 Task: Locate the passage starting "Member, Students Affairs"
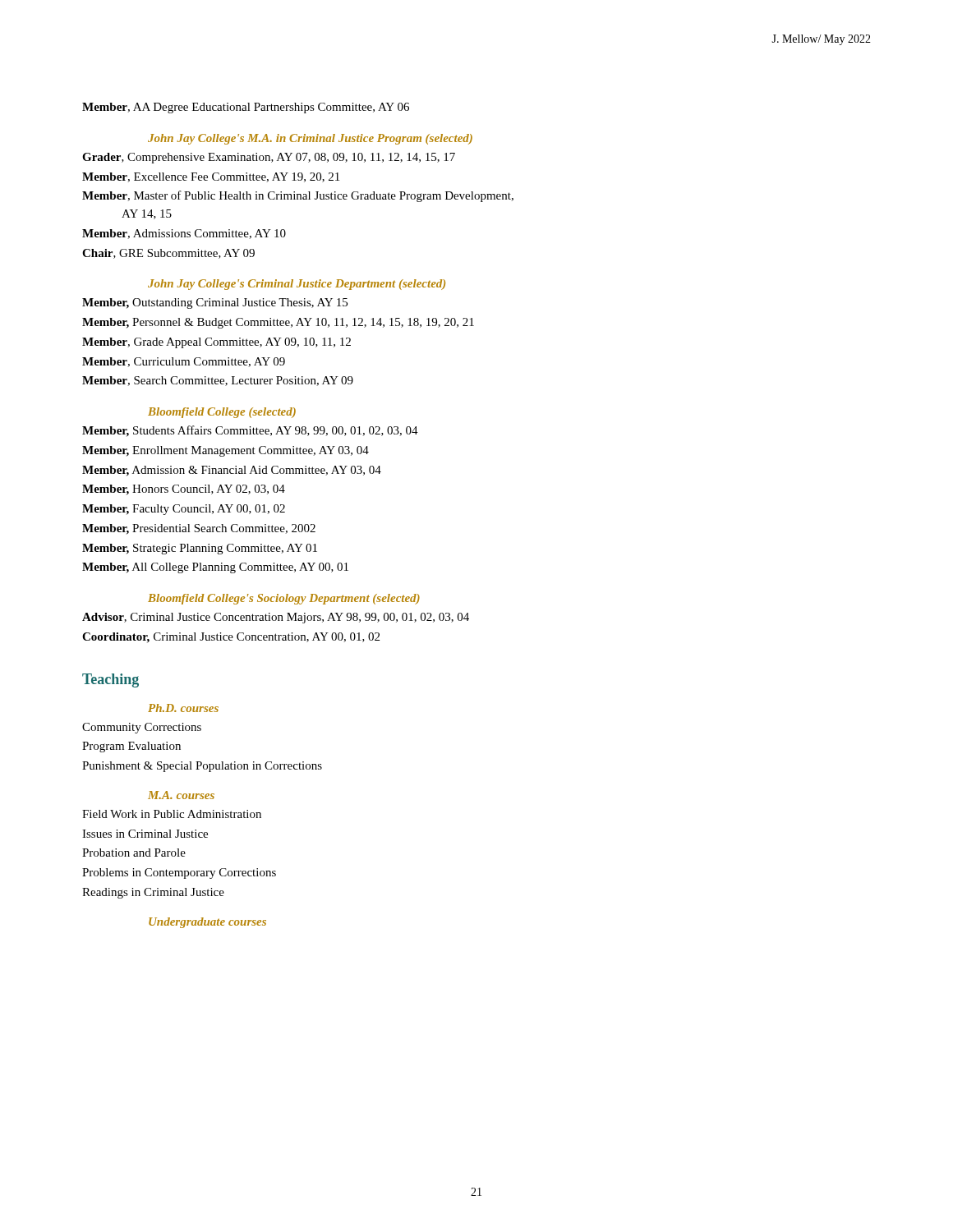[250, 430]
